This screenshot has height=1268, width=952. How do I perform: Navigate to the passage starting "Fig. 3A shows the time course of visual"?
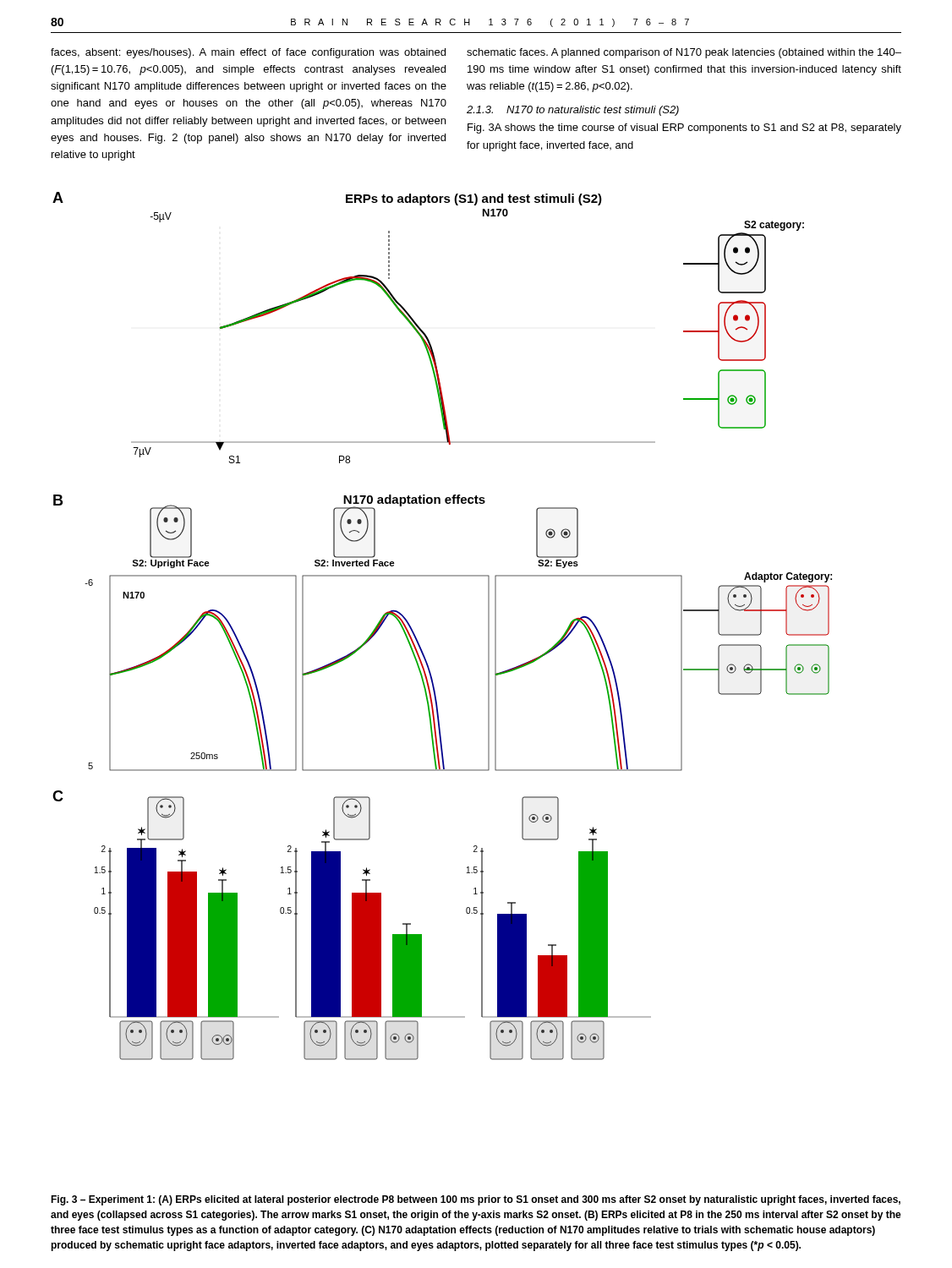[x=684, y=136]
